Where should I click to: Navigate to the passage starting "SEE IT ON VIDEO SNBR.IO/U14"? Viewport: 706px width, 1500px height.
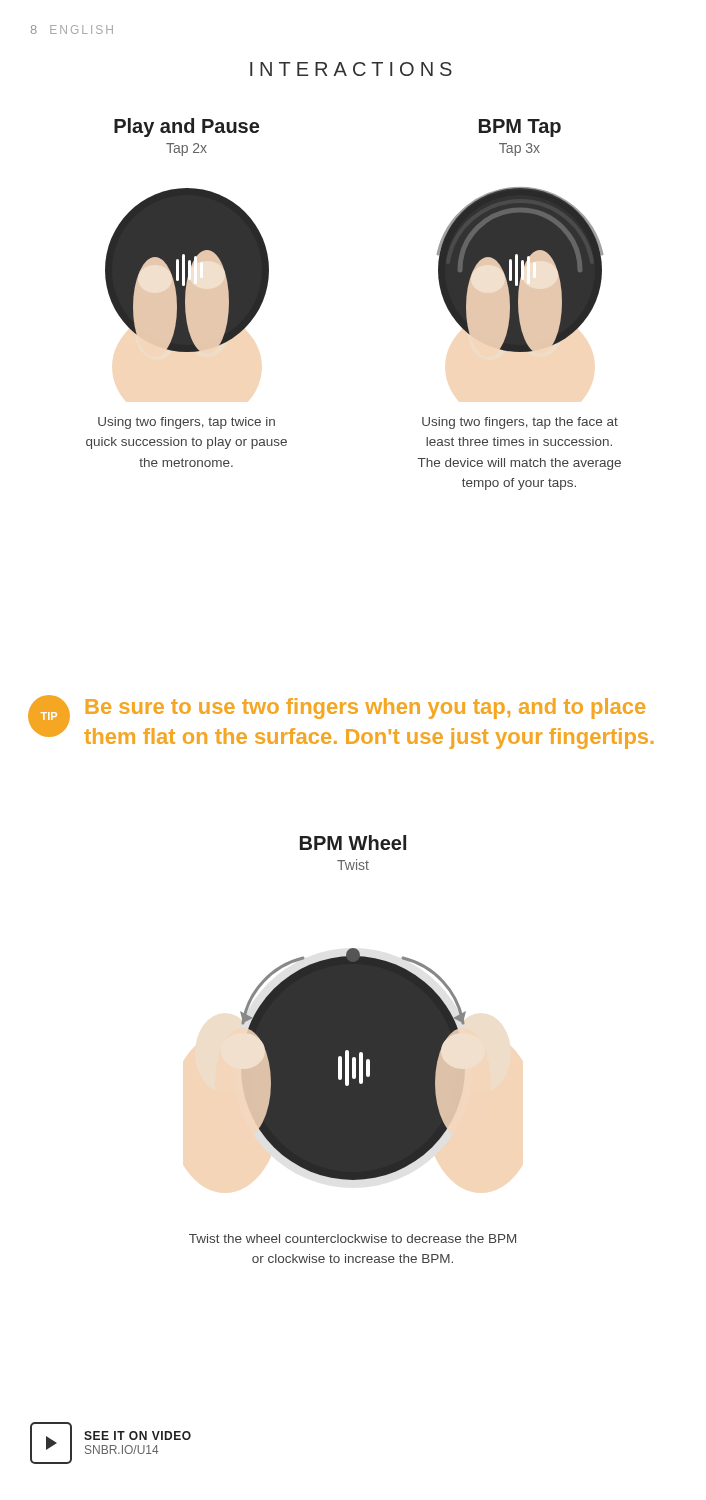tap(111, 1443)
